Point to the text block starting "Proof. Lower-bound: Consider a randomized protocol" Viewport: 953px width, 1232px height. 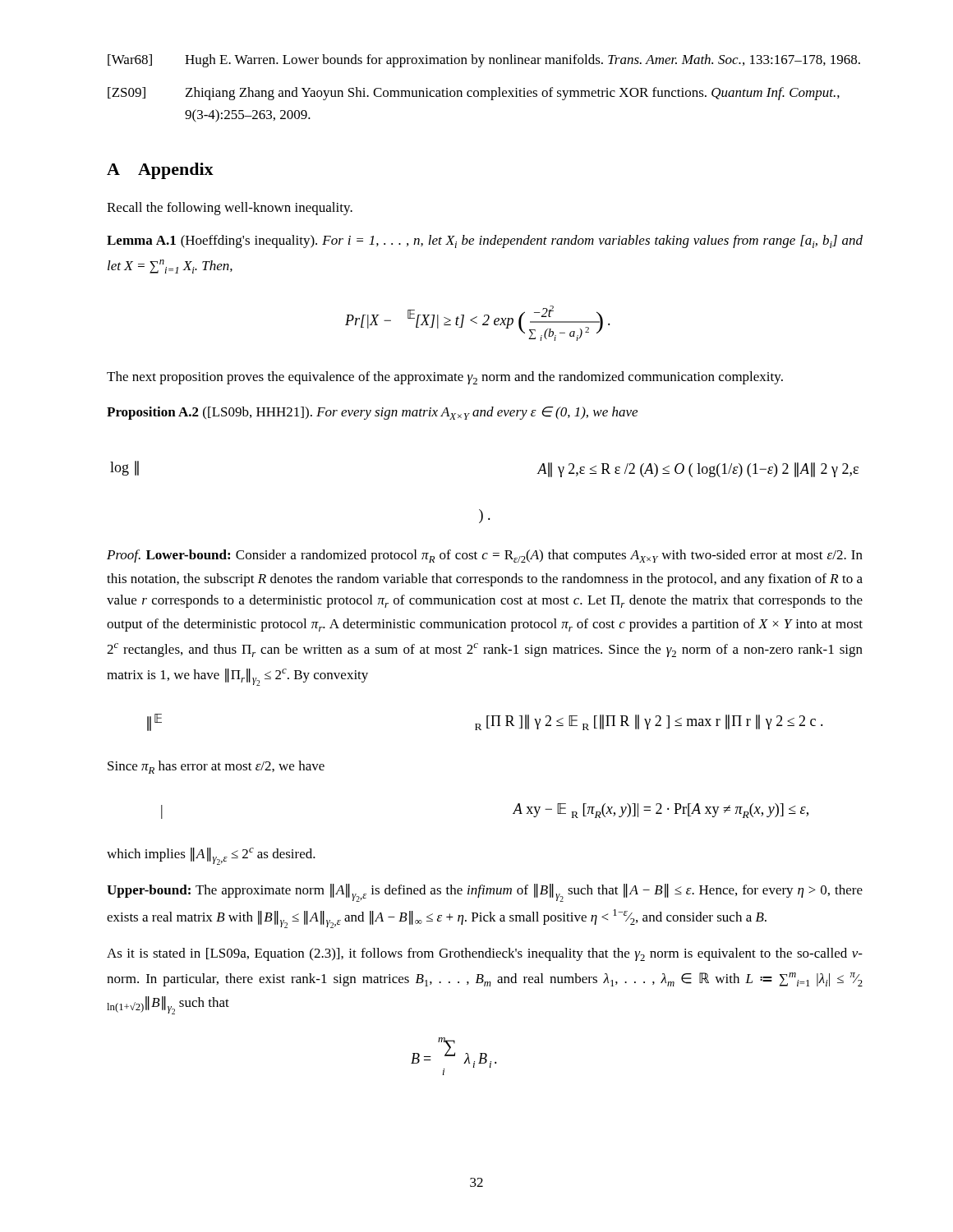coord(485,617)
